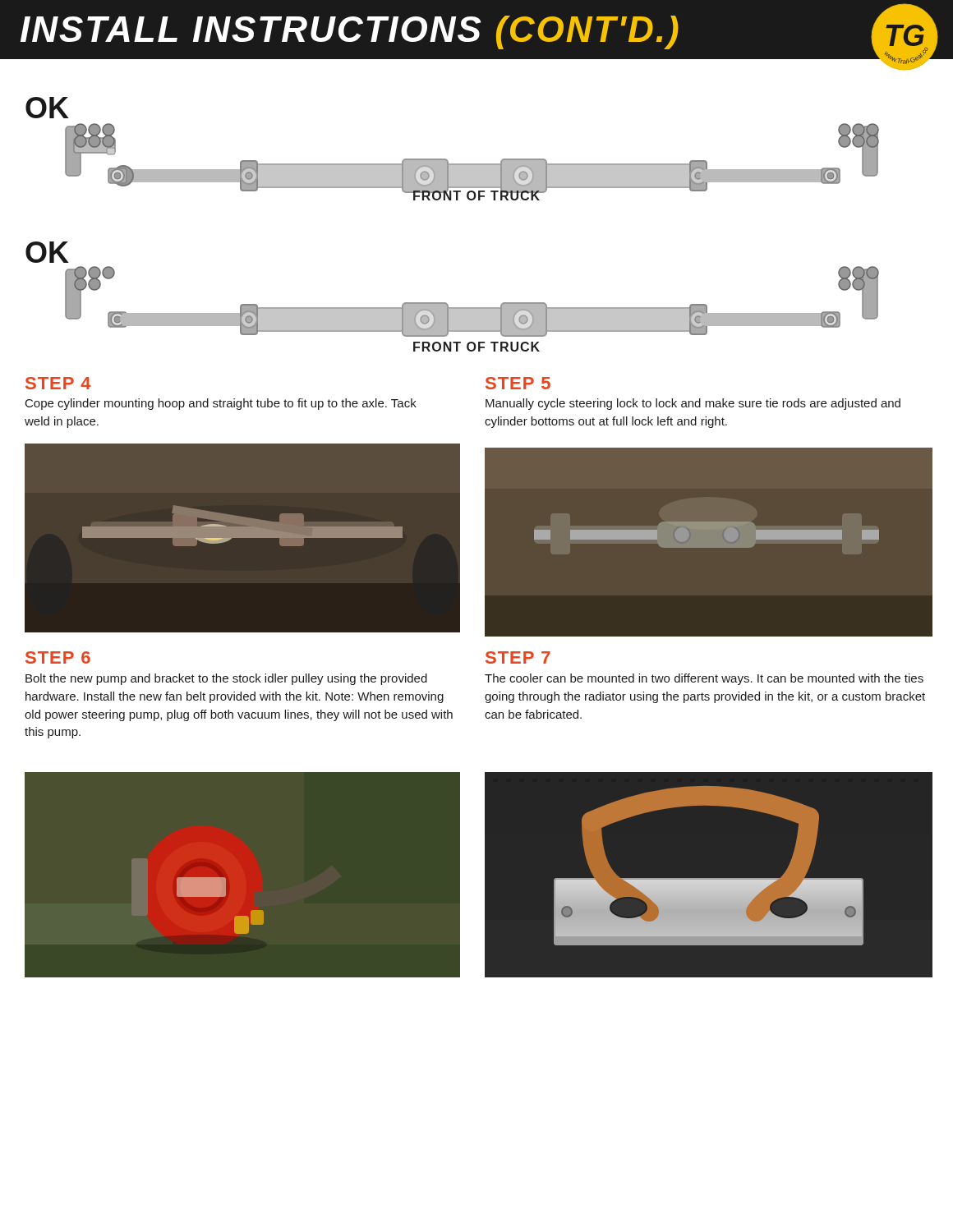Locate the block of text that opens with "The cooler can be mounted"
Screen dimensions: 1232x953
pos(705,696)
